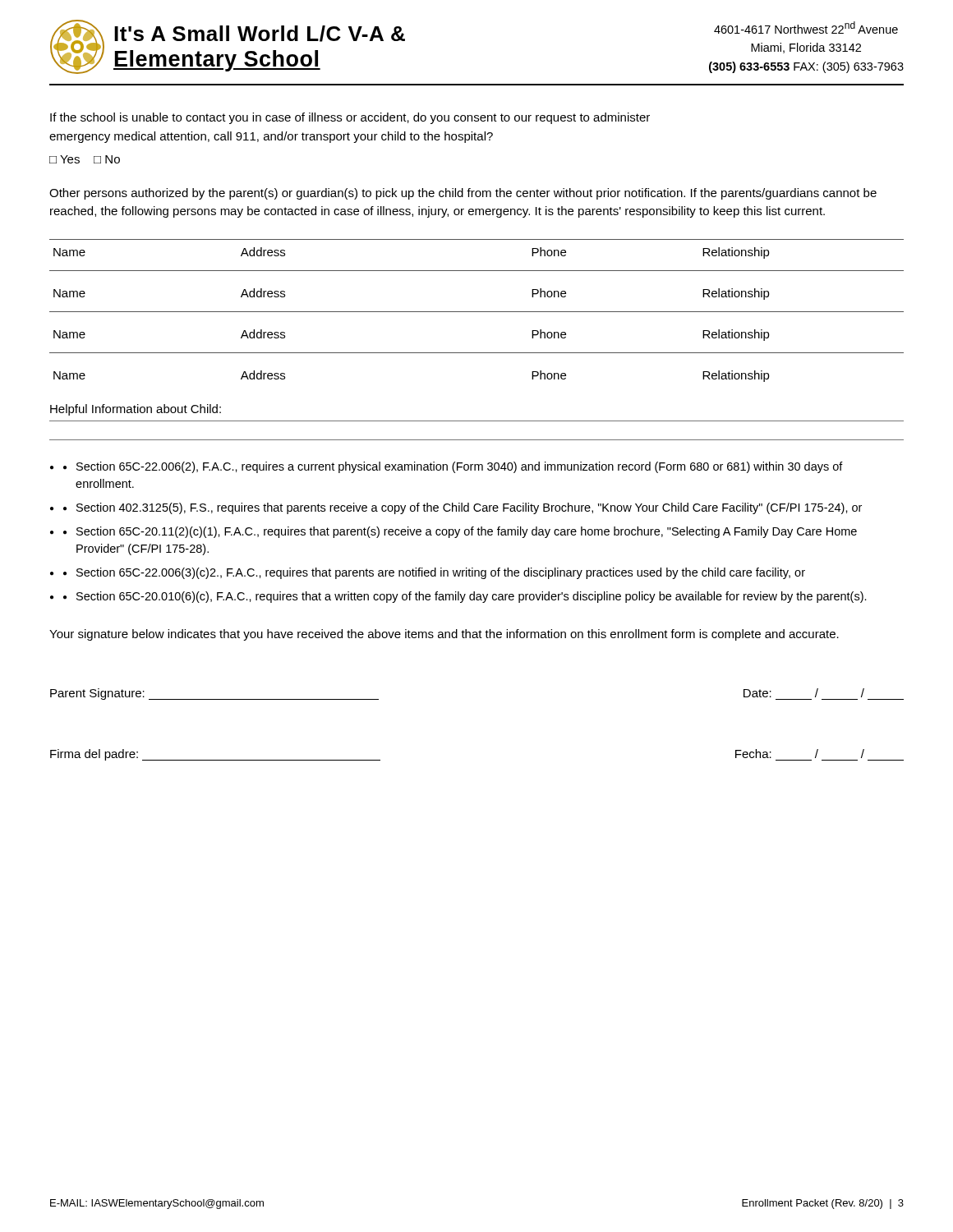Screen dimensions: 1232x953
Task: Locate the passage starting "Parent Signature: Date: / /"
Action: (x=98, y=694)
